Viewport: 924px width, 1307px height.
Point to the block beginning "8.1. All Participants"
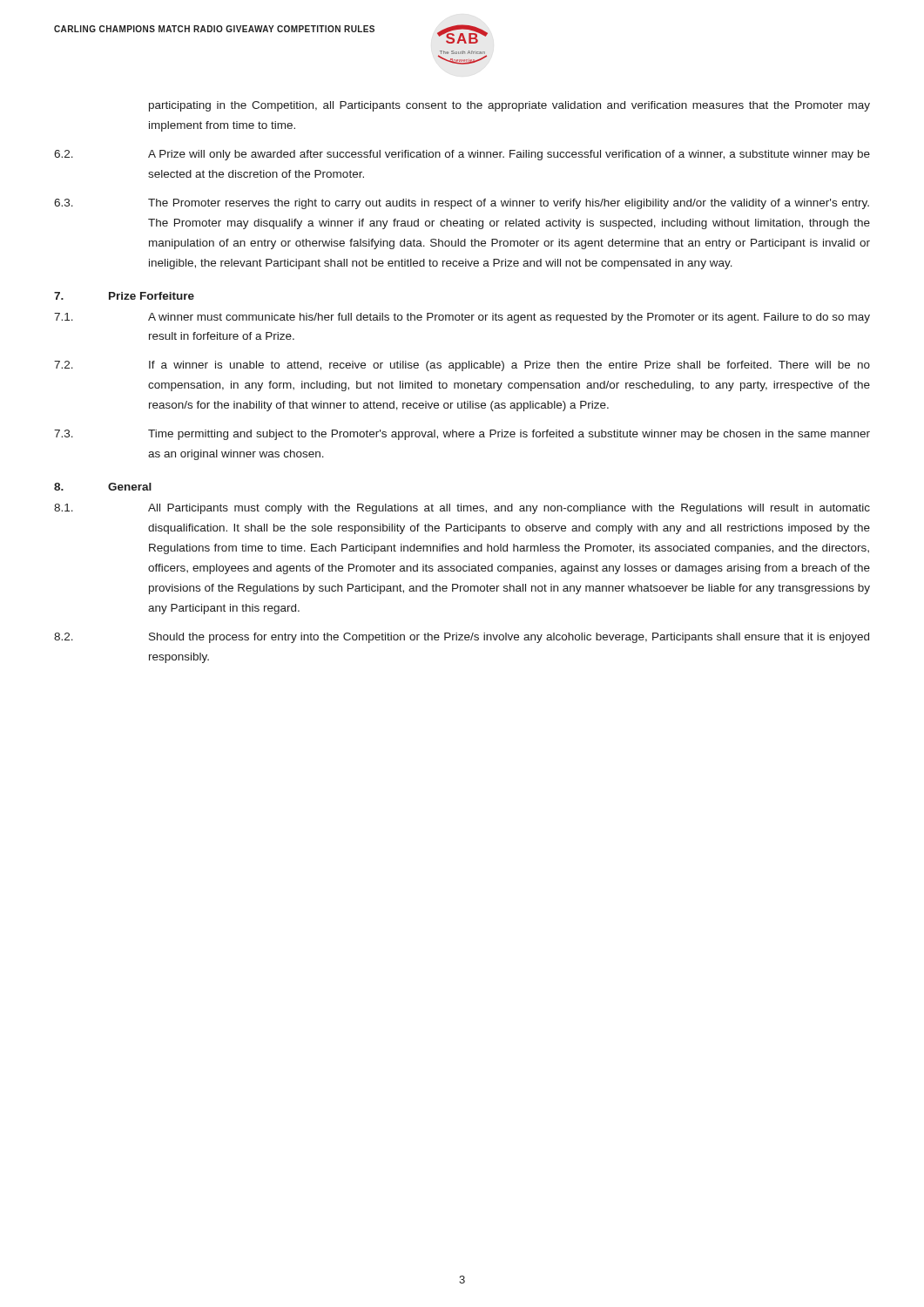[x=462, y=558]
